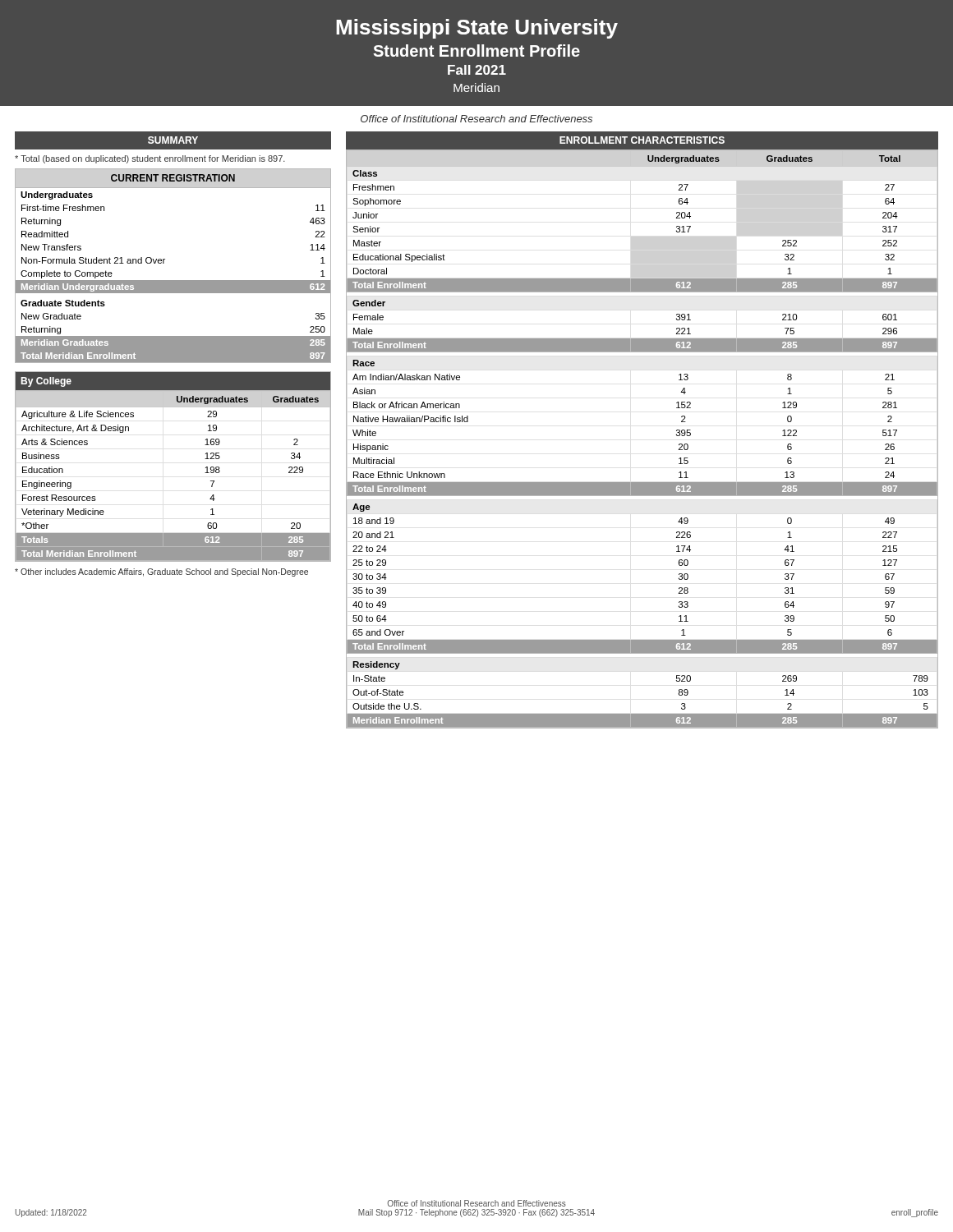
Task: Locate the table with the text "Agriculture & Life Sciences"
Action: coord(173,466)
